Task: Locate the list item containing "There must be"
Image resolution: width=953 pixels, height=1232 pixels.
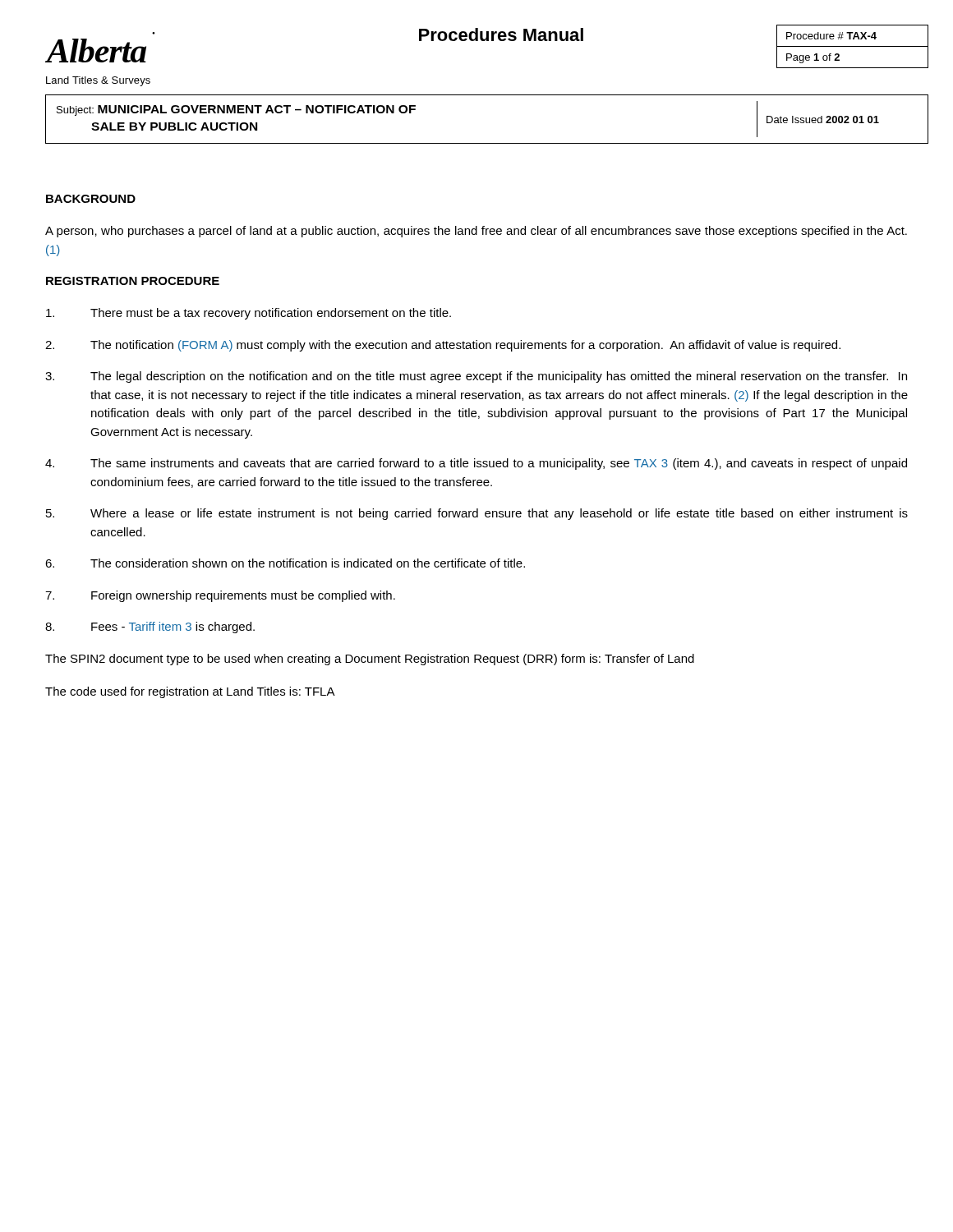Action: point(249,314)
